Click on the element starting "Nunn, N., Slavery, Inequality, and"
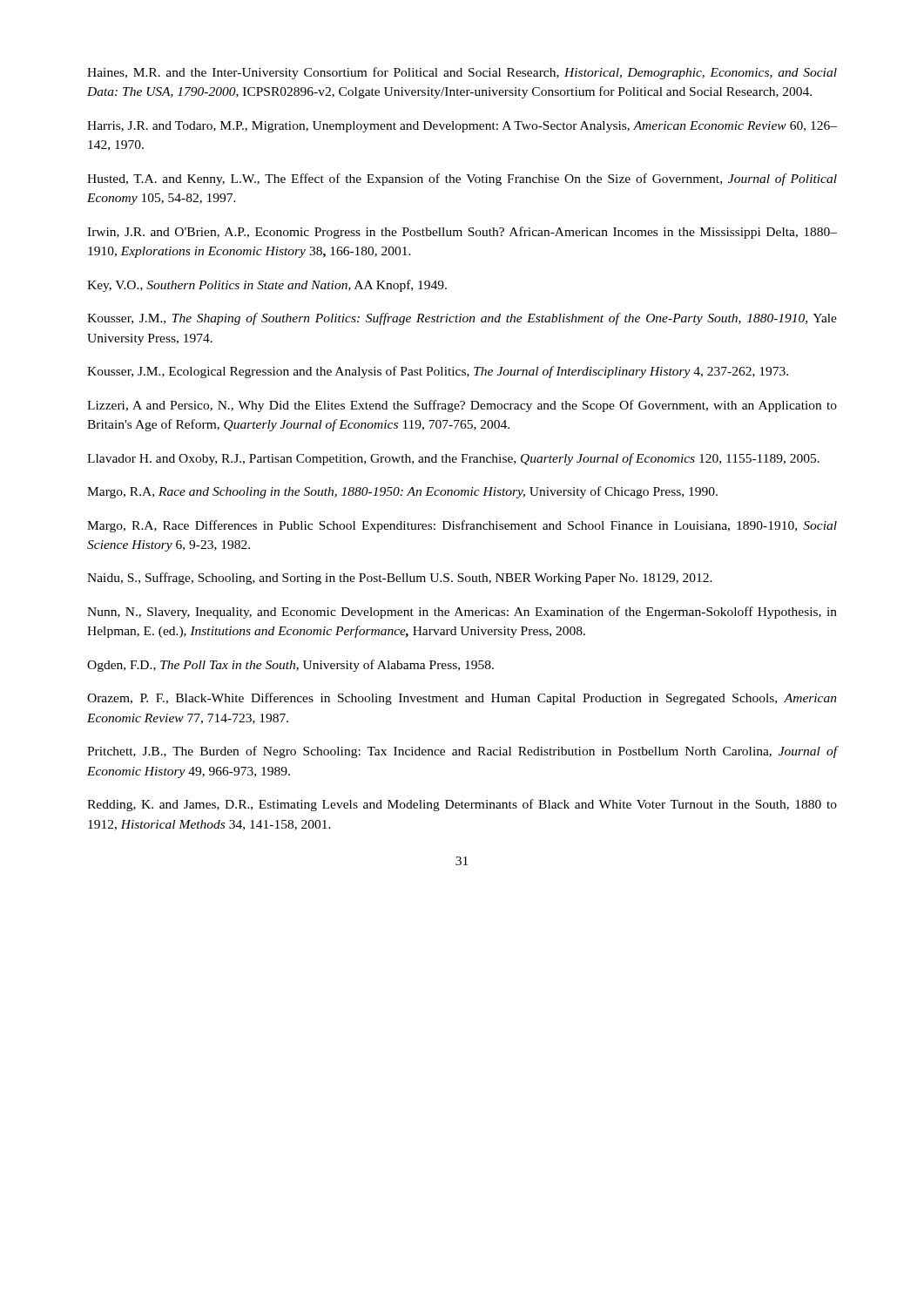The width and height of the screenshot is (924, 1307). pyautogui.click(x=462, y=621)
